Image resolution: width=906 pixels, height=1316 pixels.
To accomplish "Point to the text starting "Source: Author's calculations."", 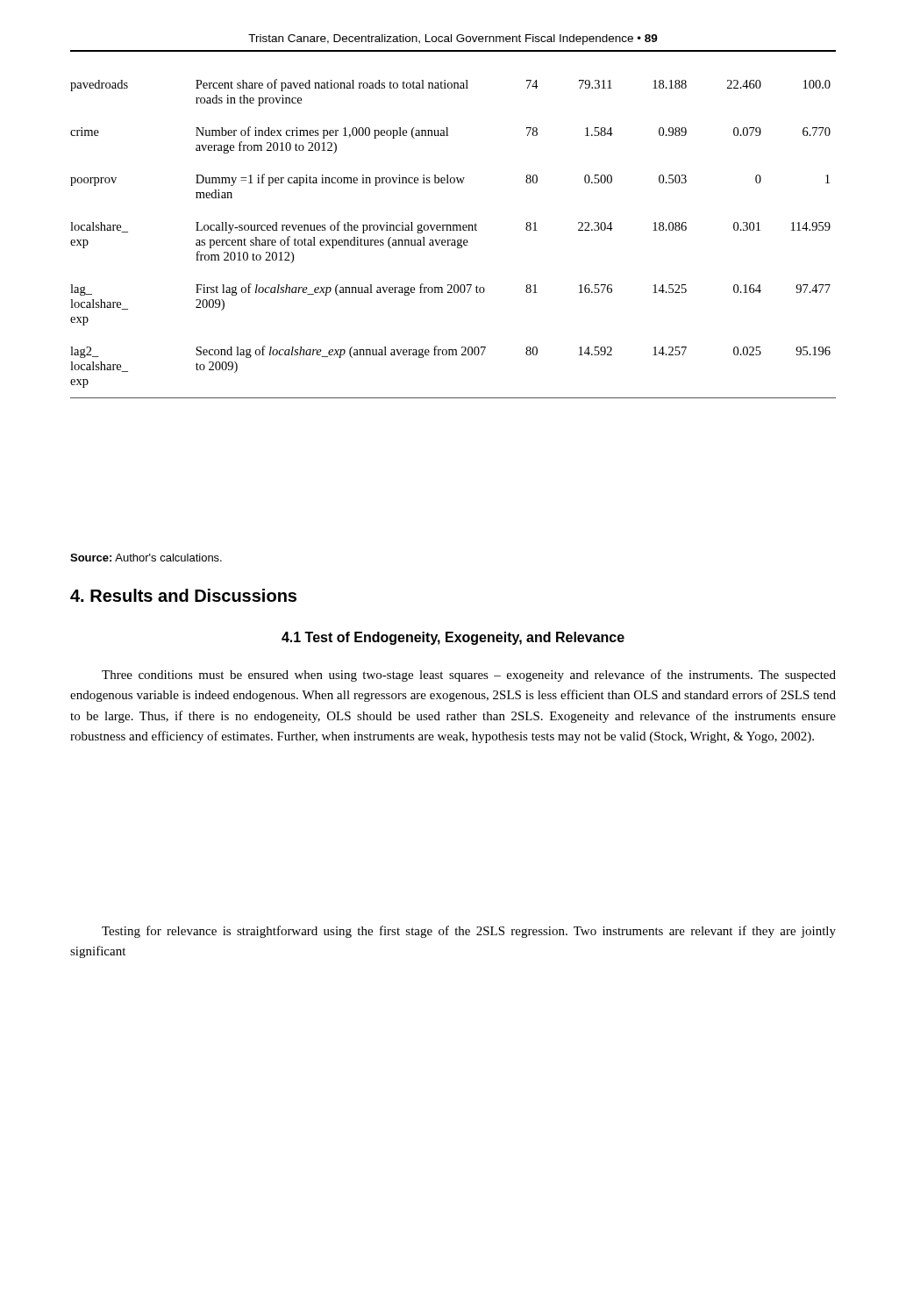I will tap(146, 558).
